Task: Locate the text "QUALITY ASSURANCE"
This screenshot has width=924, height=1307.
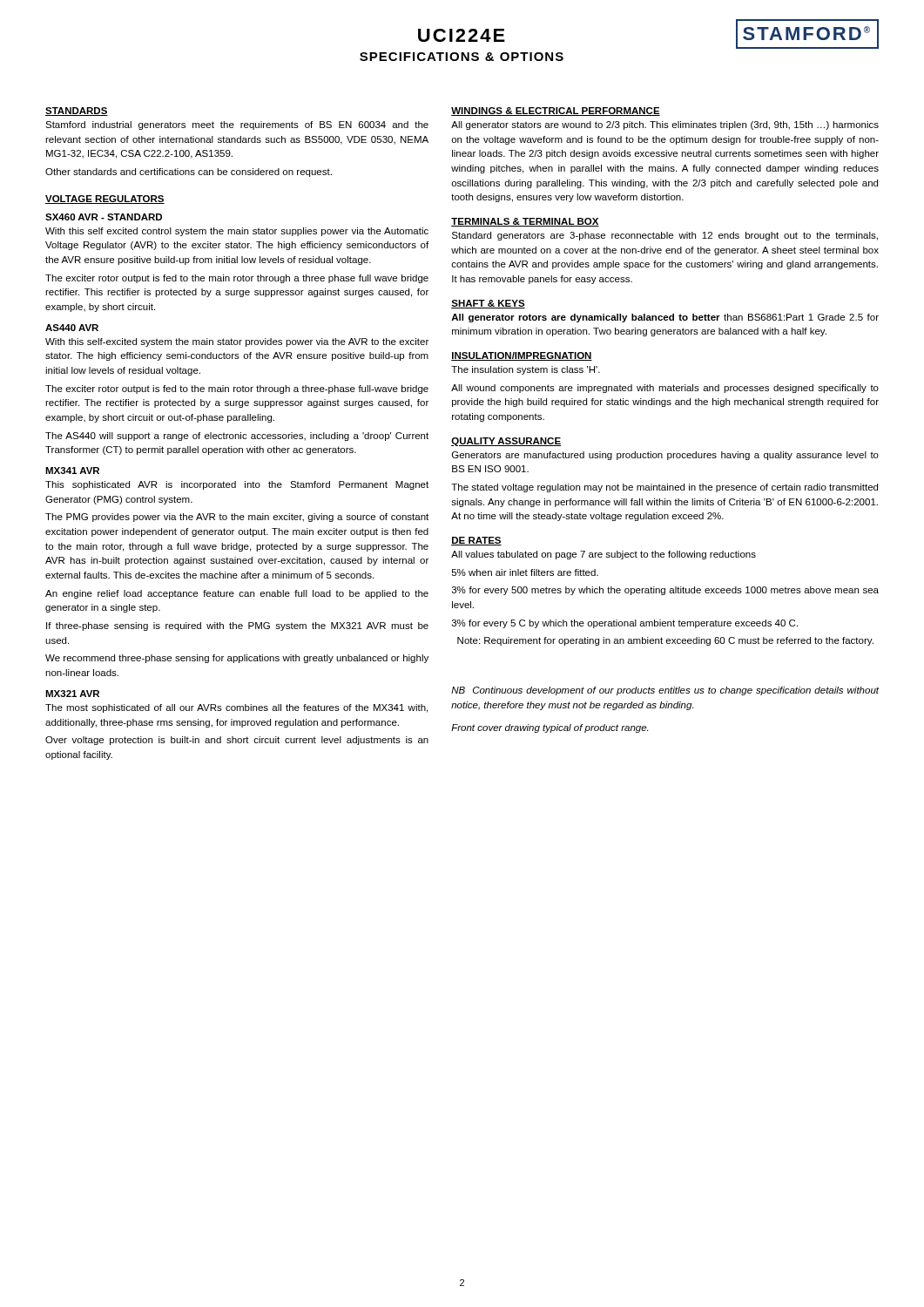Action: (506, 441)
